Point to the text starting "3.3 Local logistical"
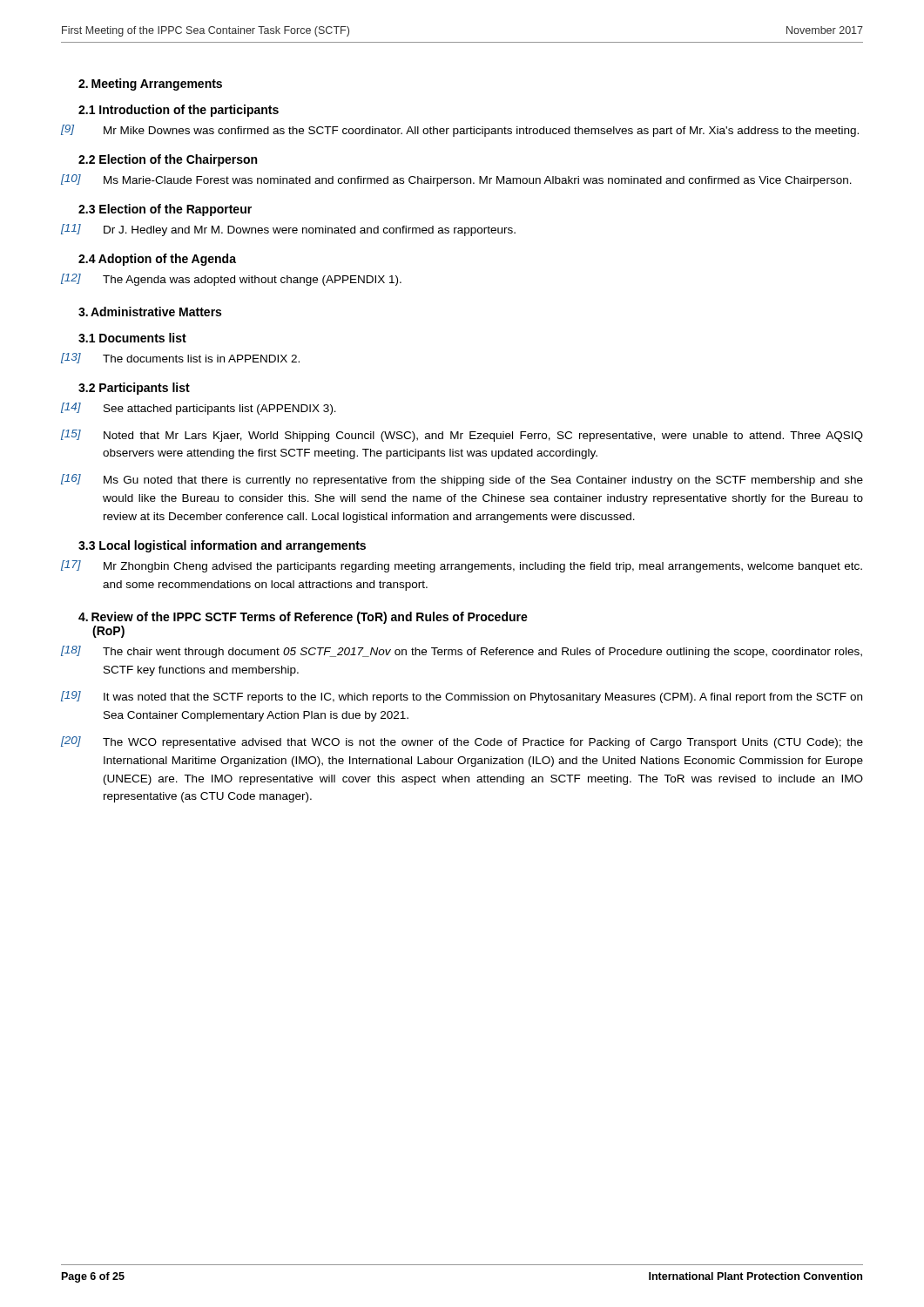This screenshot has height=1307, width=924. pyautogui.click(x=222, y=546)
